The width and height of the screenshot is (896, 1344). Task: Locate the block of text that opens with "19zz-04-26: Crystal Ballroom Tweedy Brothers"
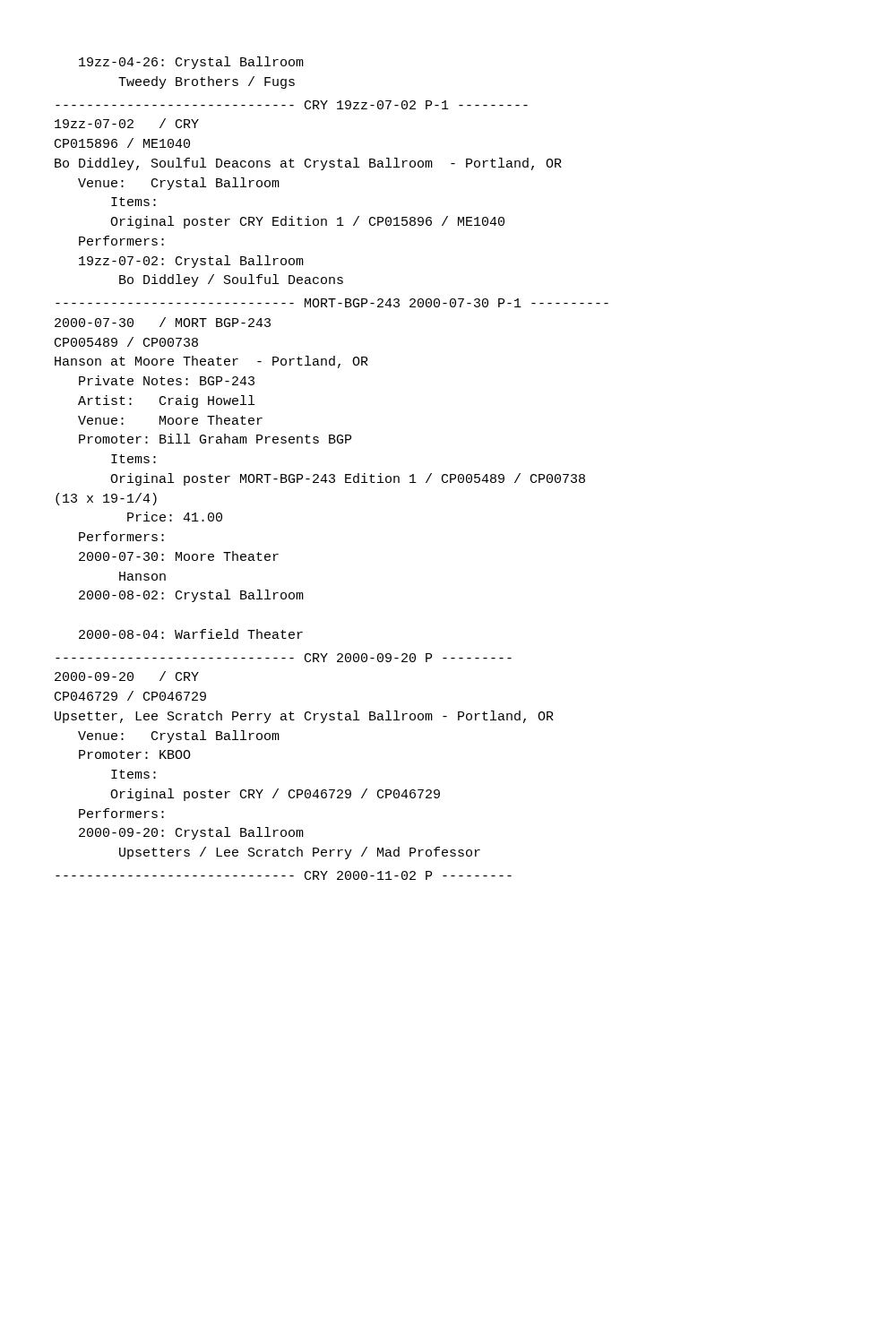[x=191, y=63]
